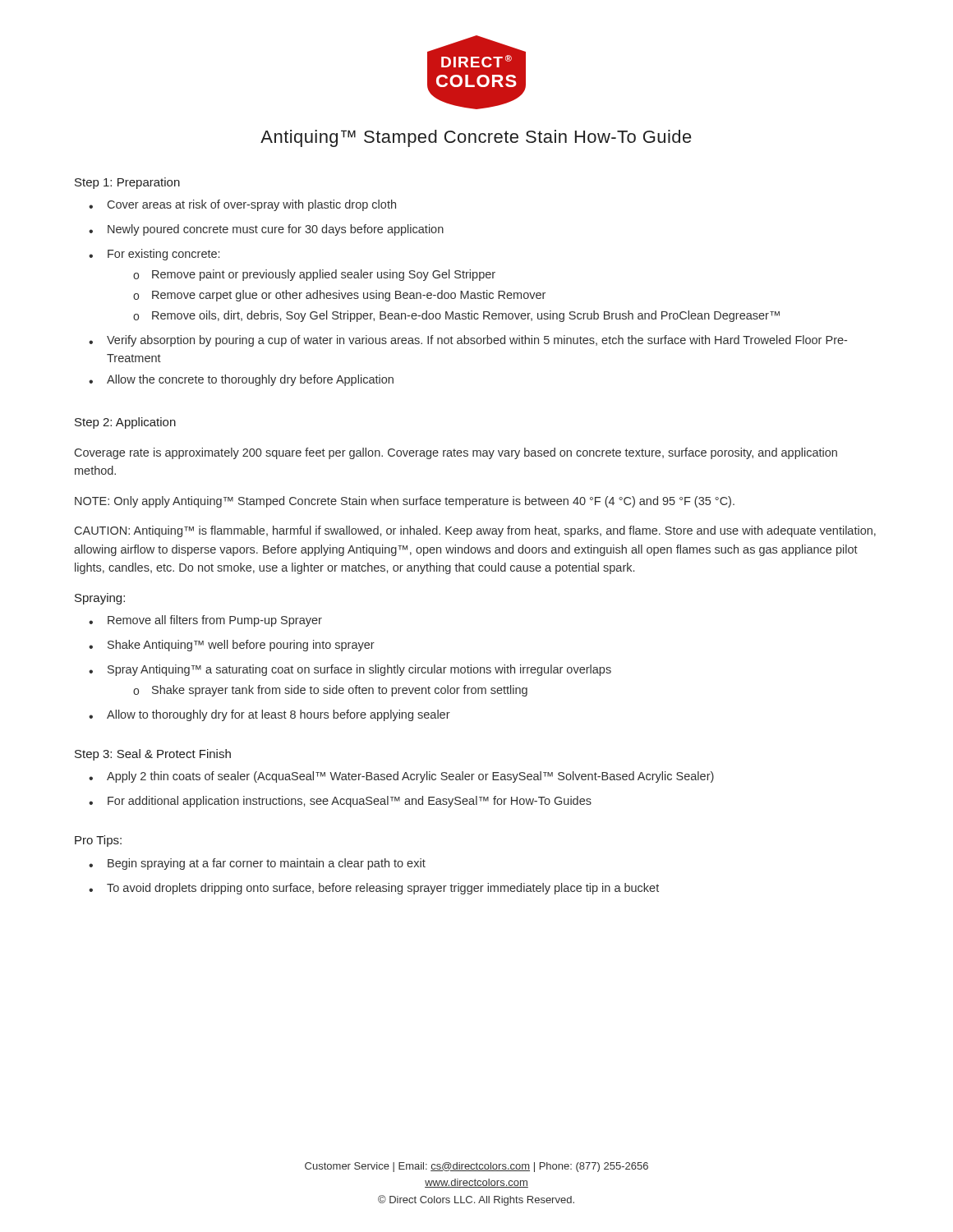953x1232 pixels.
Task: Select the region starting "• Spray Antiquing™ a saturating coat"
Action: (484, 682)
